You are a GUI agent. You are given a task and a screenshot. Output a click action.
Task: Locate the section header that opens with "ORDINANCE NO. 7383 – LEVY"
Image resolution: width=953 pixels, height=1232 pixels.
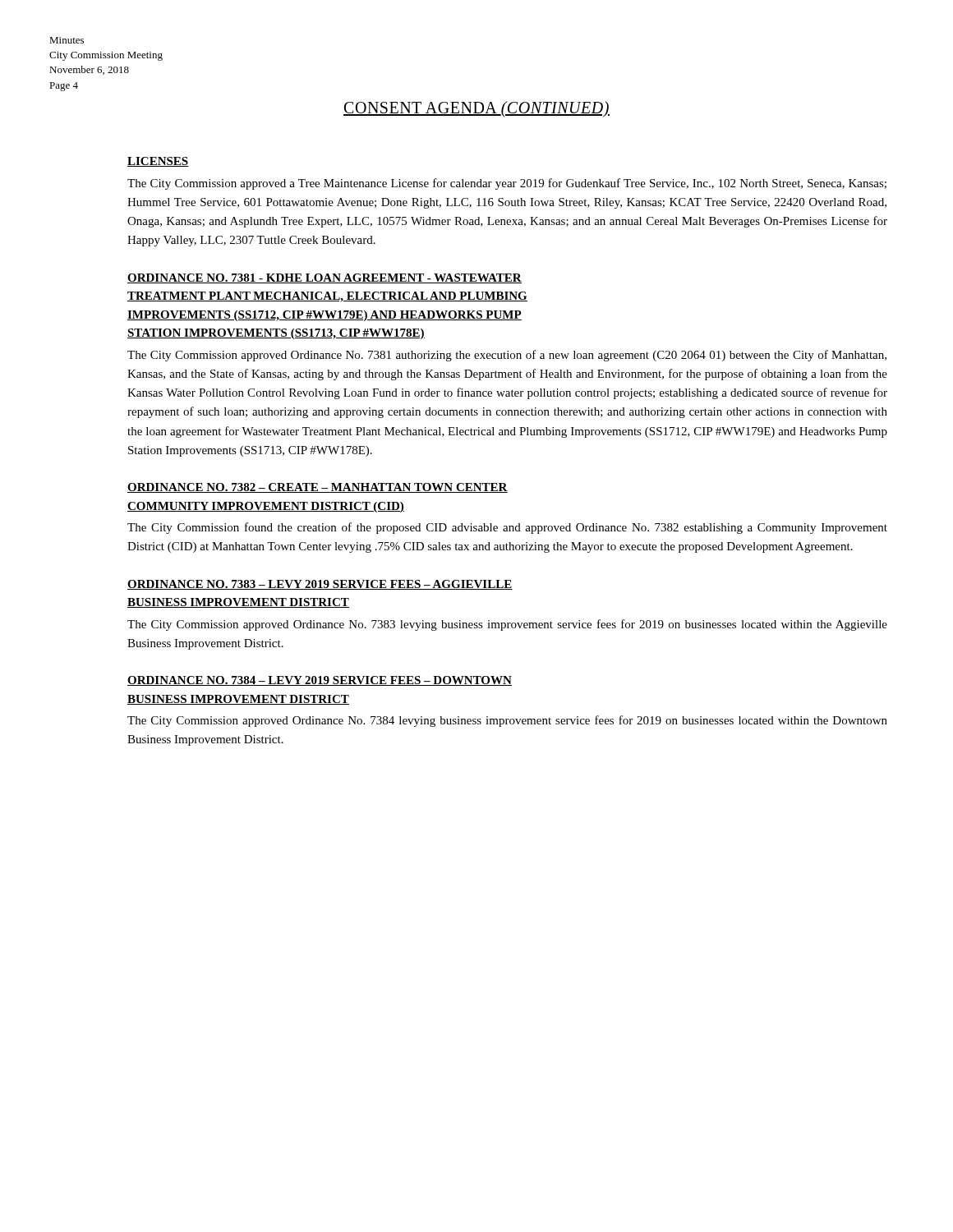[320, 593]
